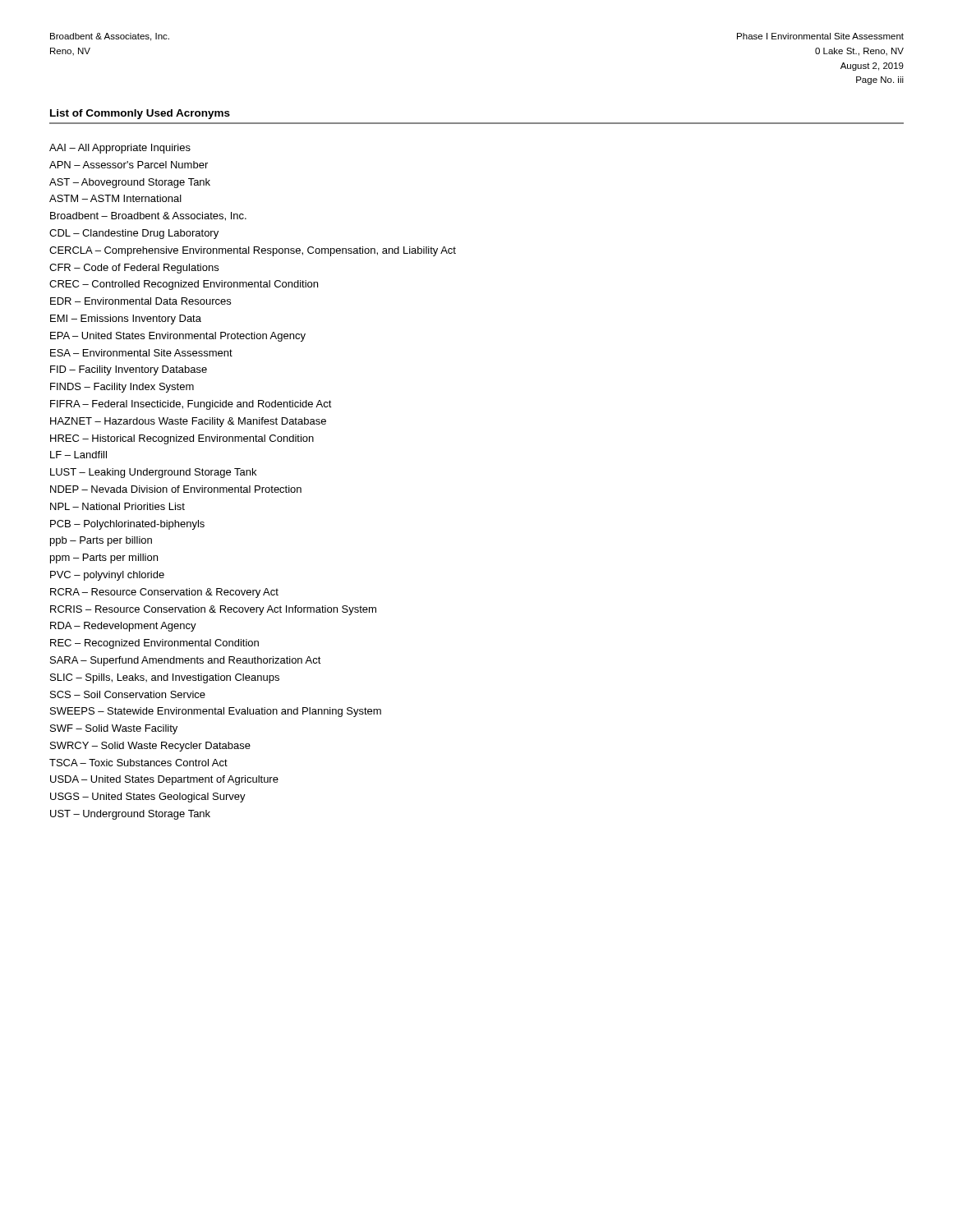Click on the passage starting "ESA – Environmental Site Assessment"

click(141, 352)
